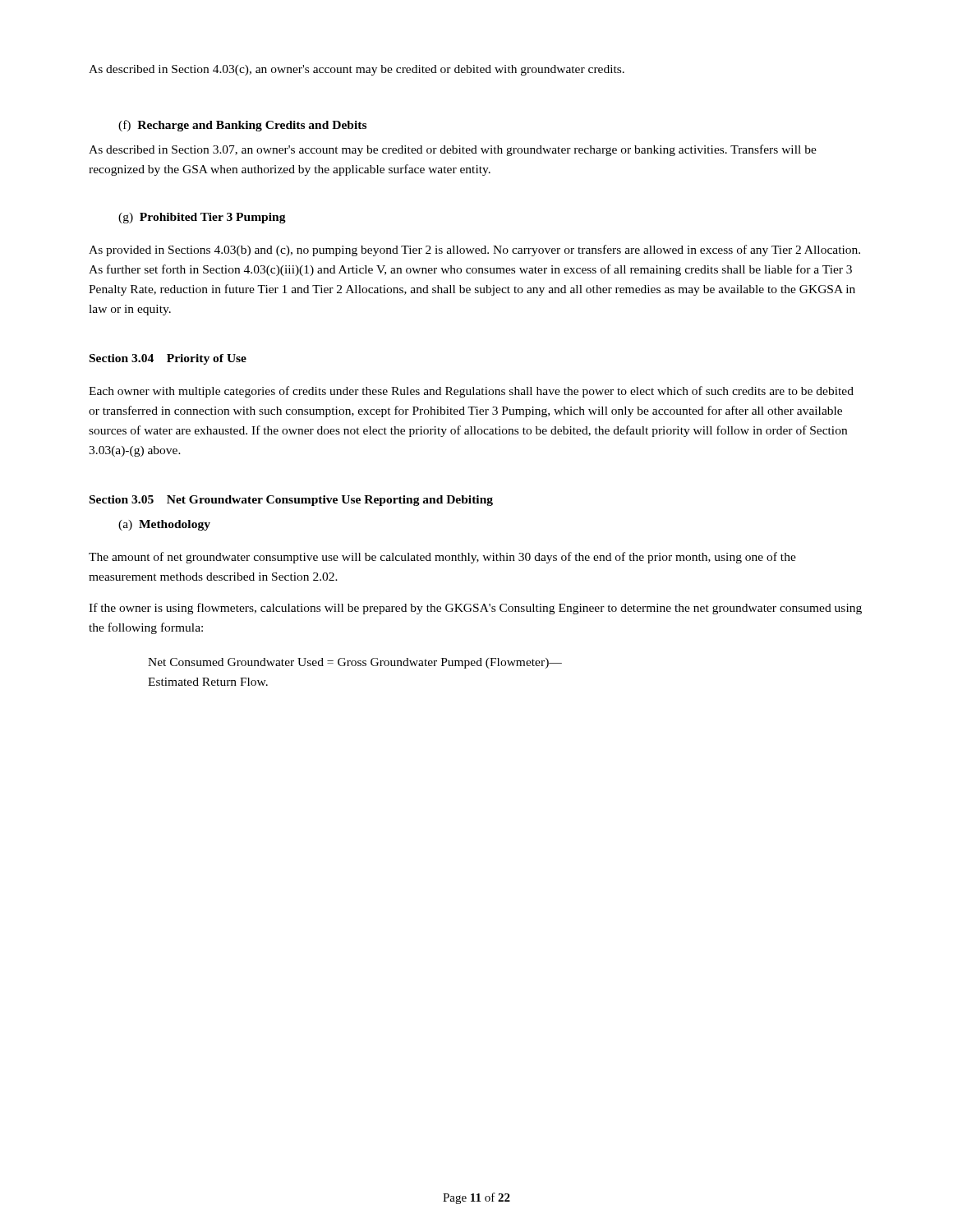Point to the element starting "Section 3.05 Net"

pos(476,500)
